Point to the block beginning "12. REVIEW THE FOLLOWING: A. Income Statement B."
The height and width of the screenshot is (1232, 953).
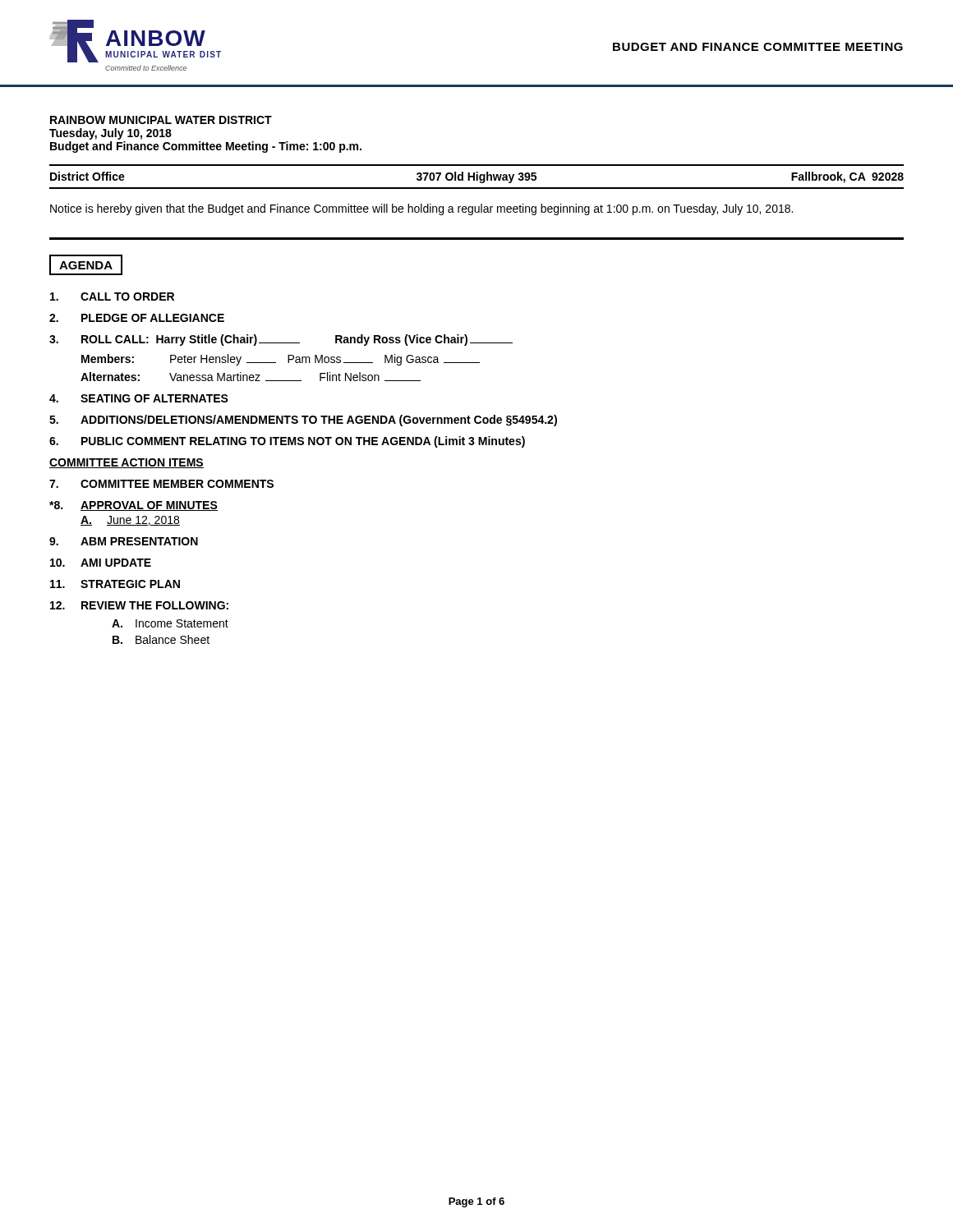(x=139, y=605)
